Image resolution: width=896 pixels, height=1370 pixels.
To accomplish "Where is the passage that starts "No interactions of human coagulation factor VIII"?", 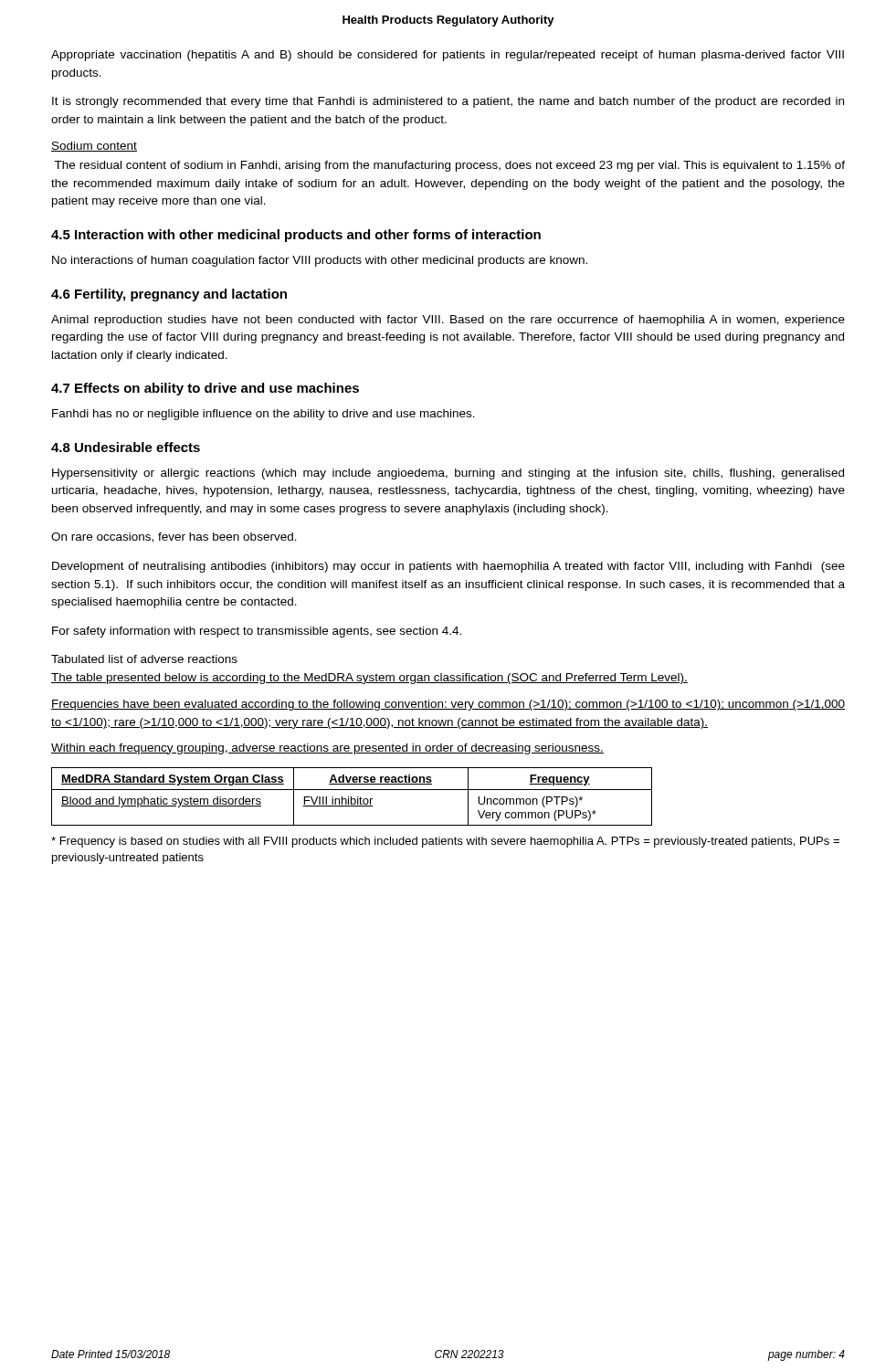I will pos(448,260).
